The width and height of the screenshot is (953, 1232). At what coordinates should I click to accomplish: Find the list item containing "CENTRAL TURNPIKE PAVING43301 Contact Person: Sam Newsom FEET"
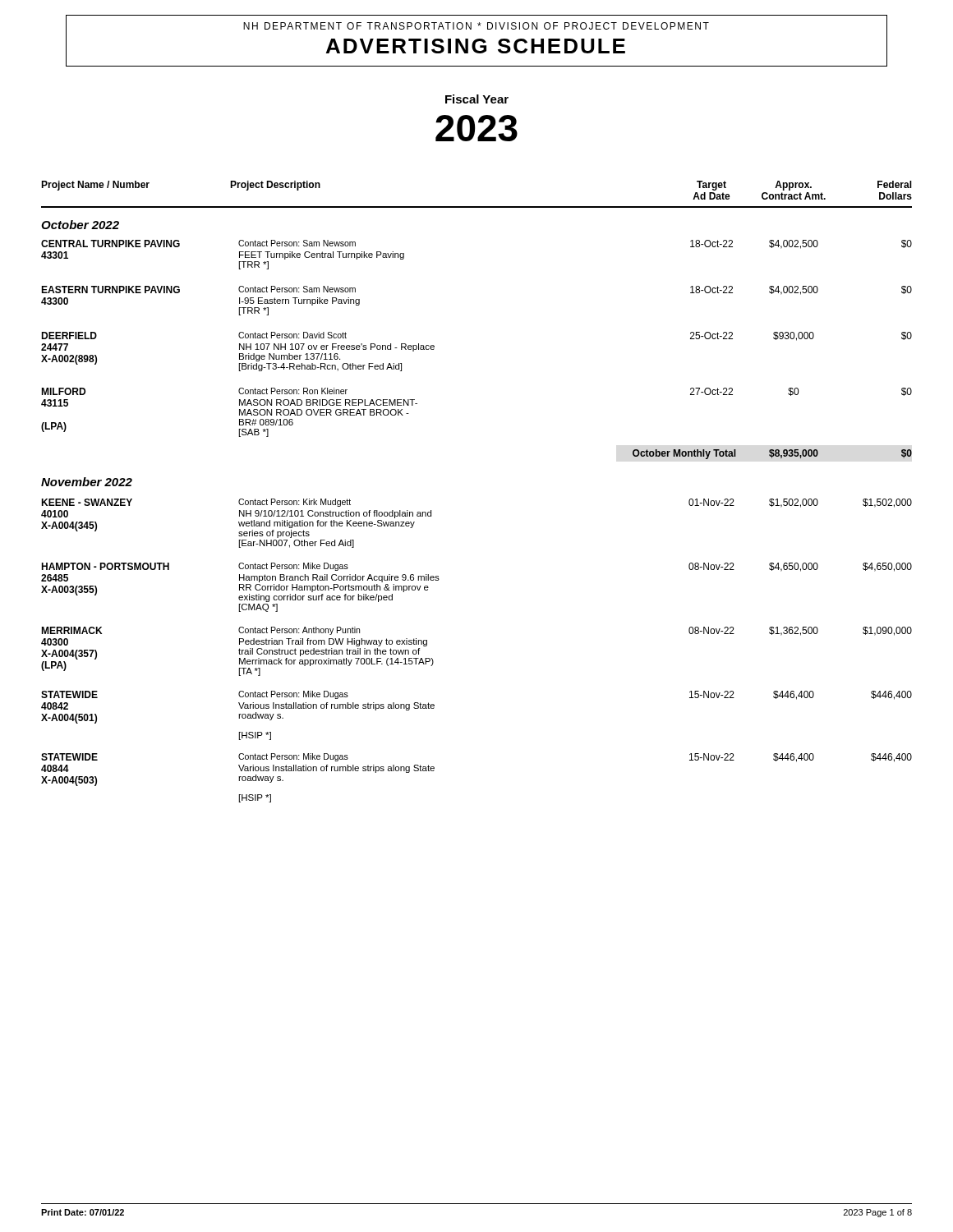(x=111, y=244)
